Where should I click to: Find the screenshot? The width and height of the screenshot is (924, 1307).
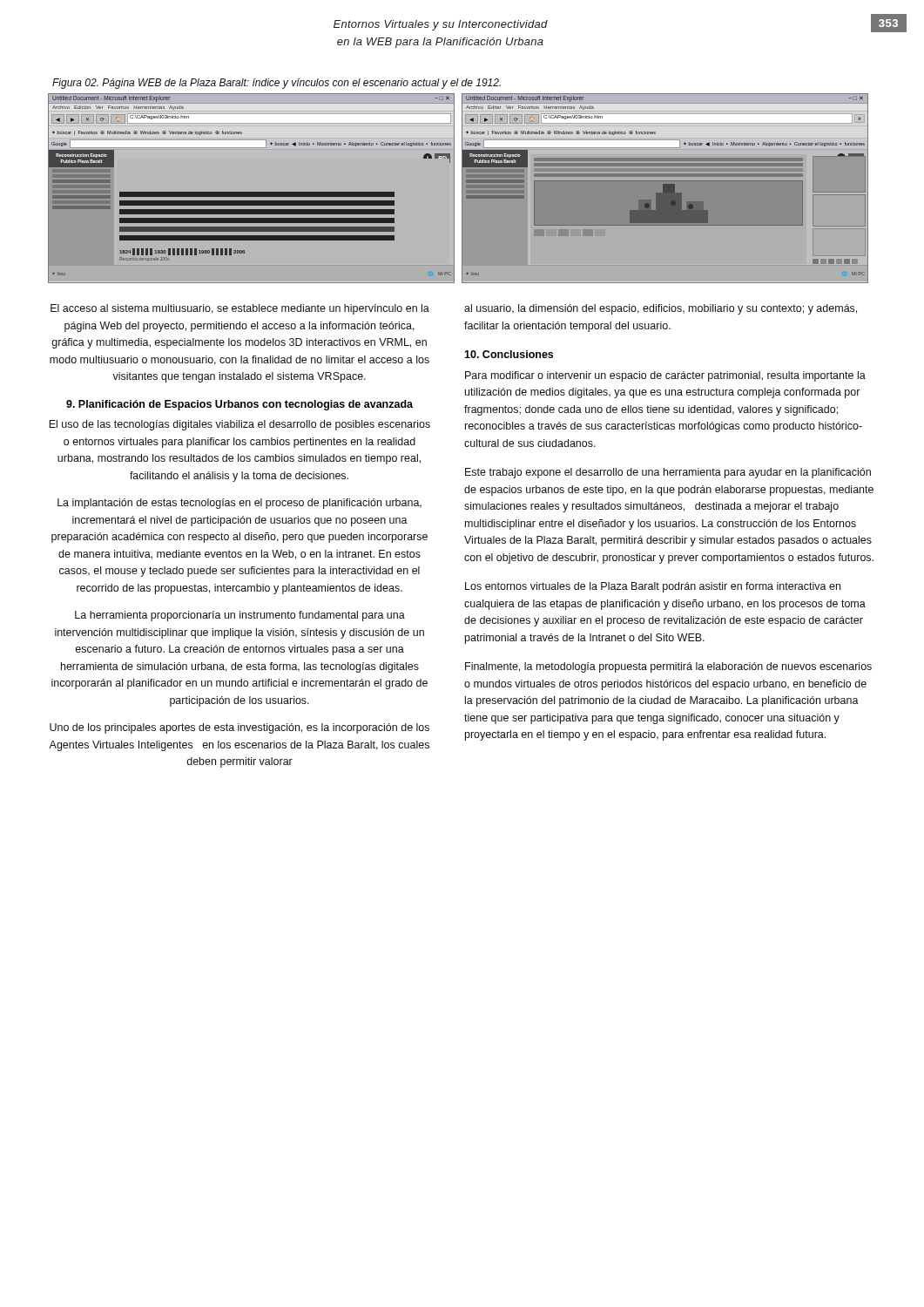(x=458, y=188)
